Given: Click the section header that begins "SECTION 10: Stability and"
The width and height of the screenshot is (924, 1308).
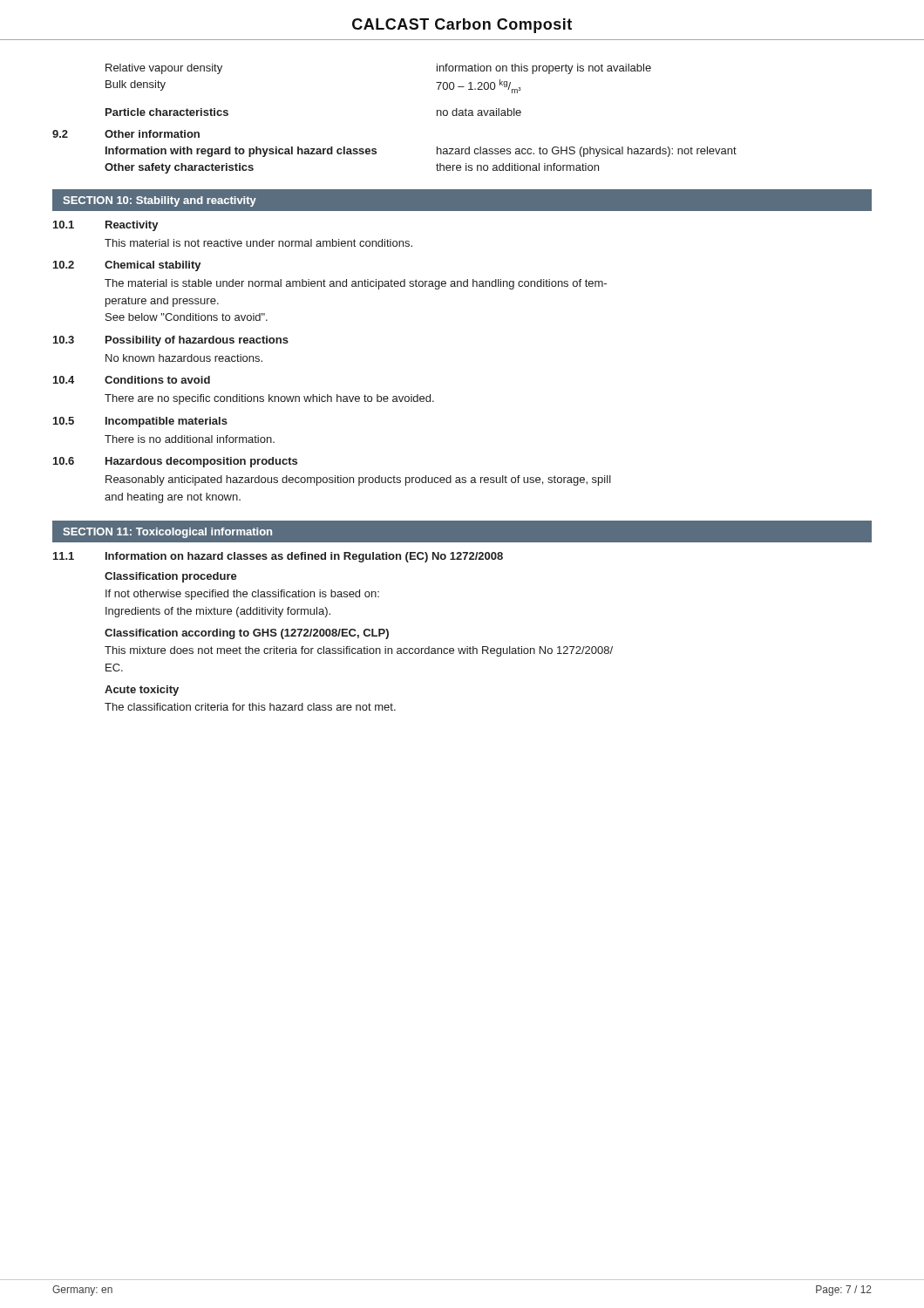Looking at the screenshot, I should (159, 200).
